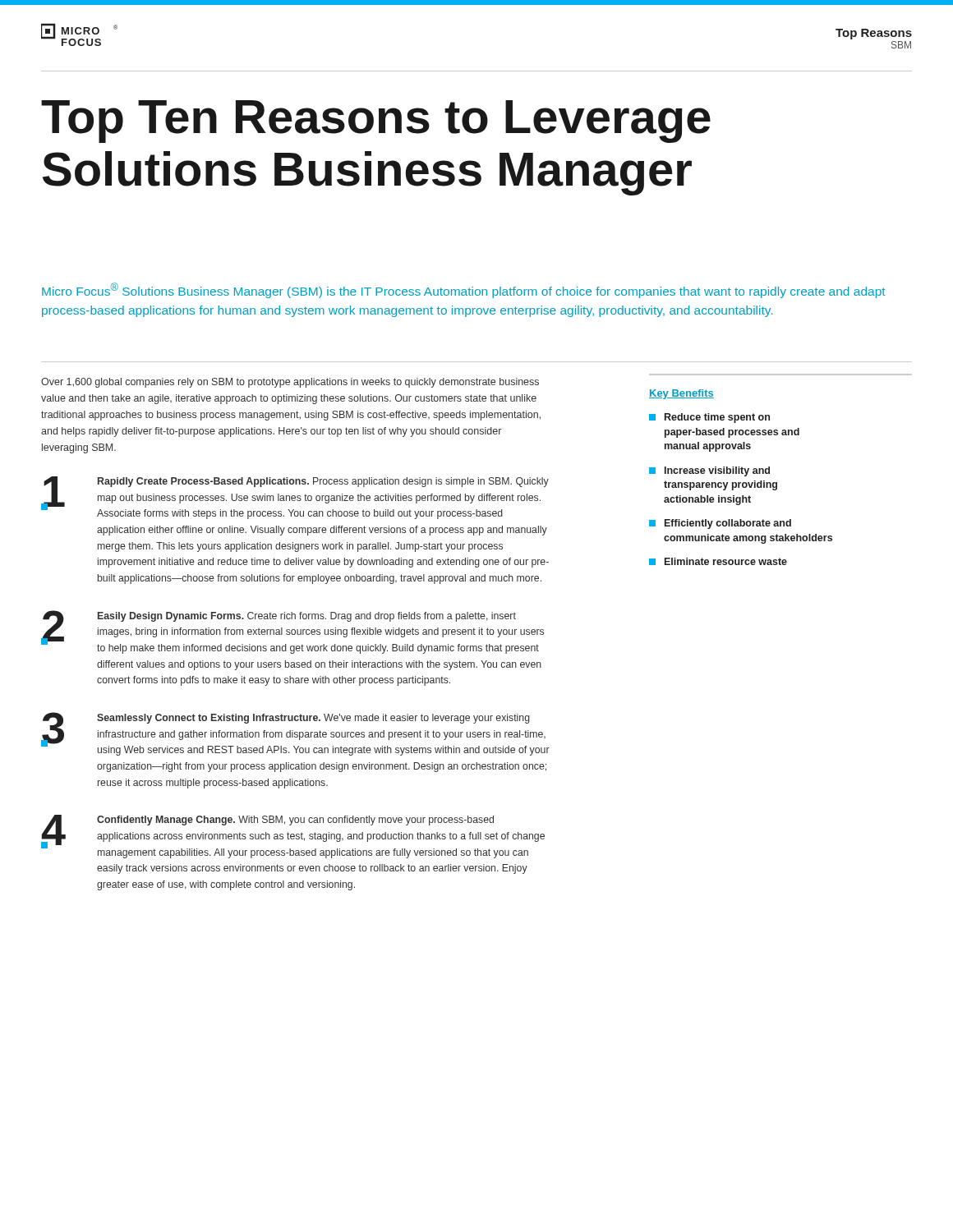Point to the title beginning "Top Ten Reasons to"
This screenshot has width=953, height=1232.
(476, 143)
